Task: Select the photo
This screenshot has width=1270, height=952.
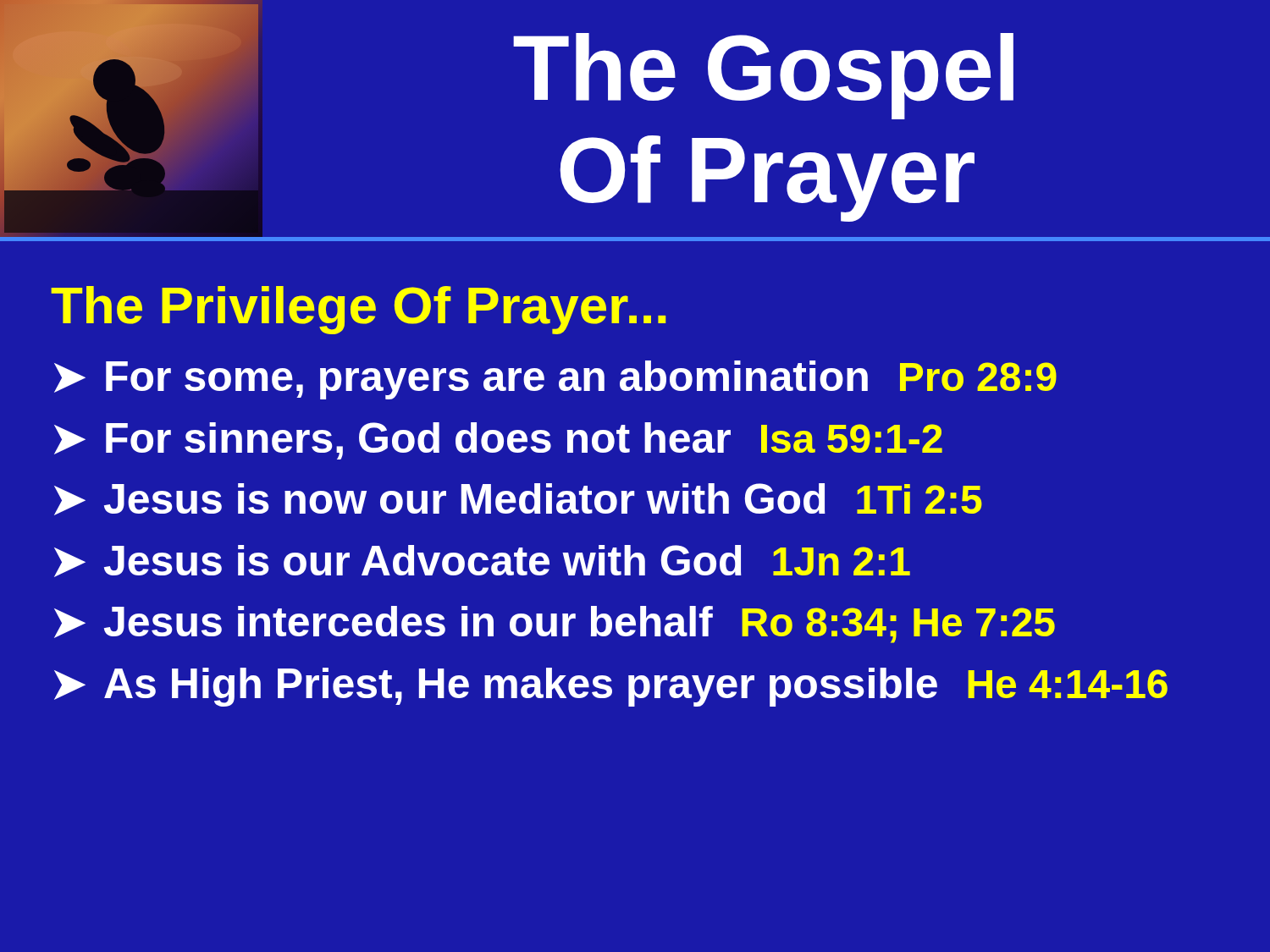Action: [x=131, y=118]
